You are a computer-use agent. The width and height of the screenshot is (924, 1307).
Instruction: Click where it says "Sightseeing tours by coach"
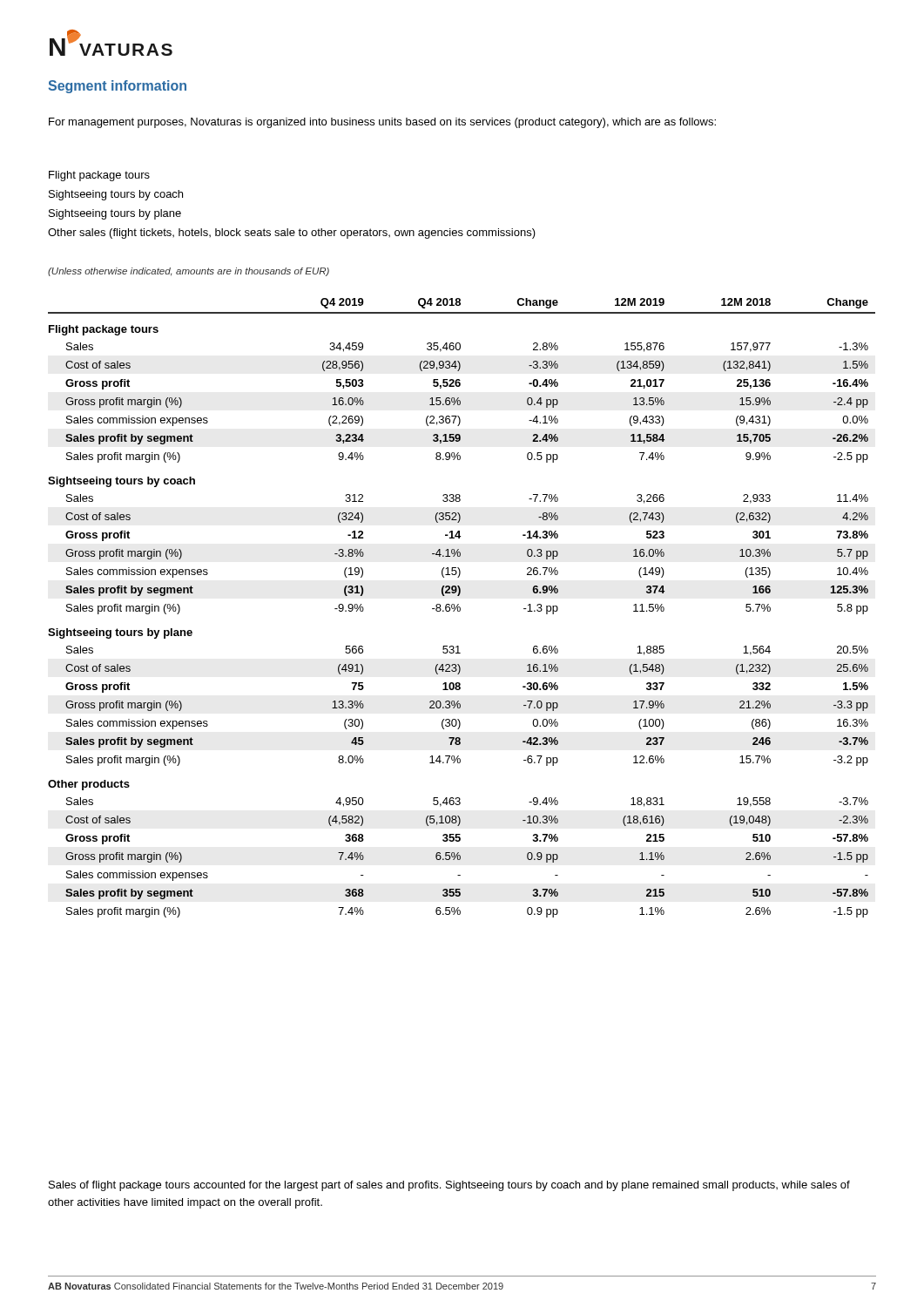[x=116, y=194]
